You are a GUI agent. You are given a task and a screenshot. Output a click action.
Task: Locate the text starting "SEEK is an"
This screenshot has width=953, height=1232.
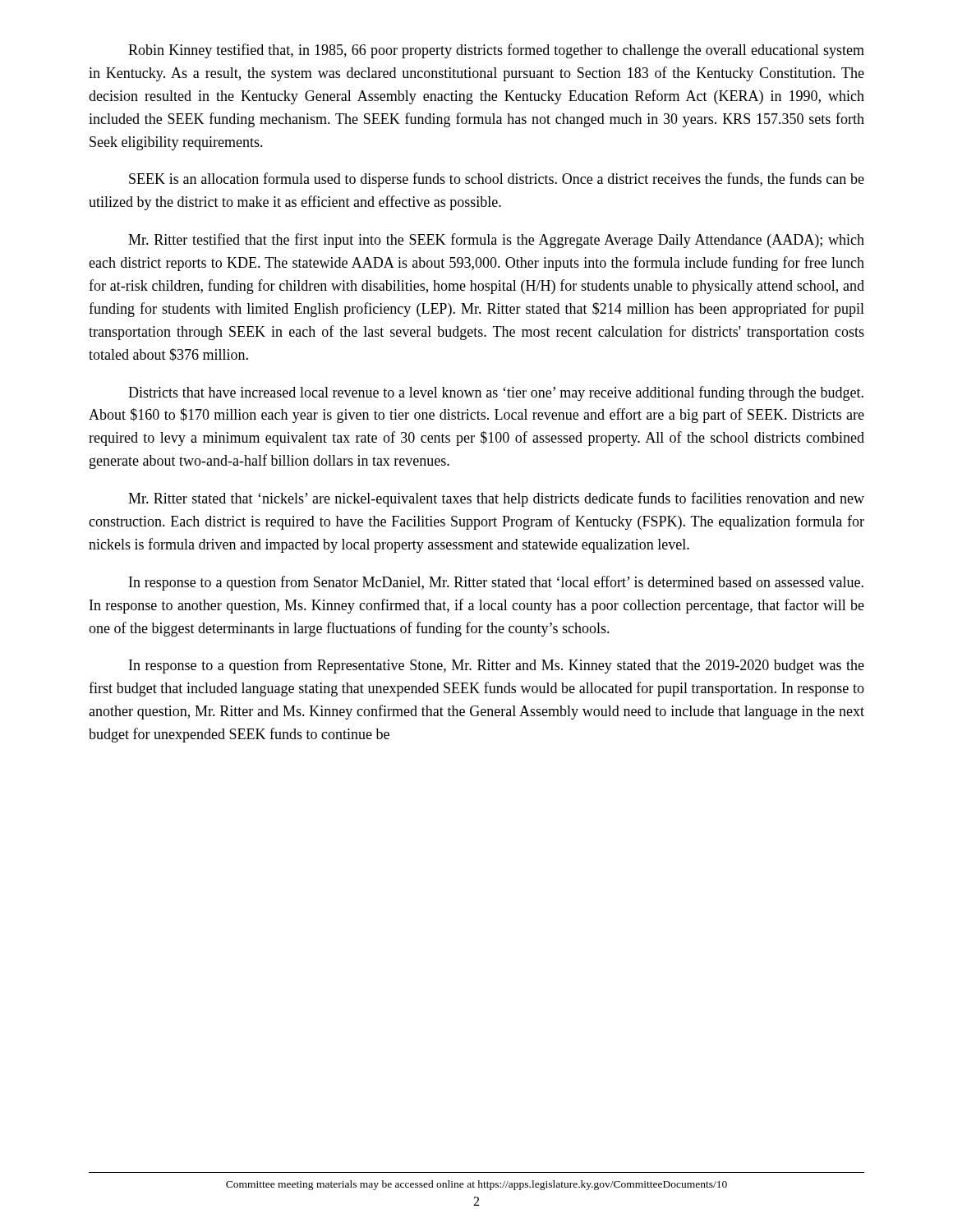(476, 191)
